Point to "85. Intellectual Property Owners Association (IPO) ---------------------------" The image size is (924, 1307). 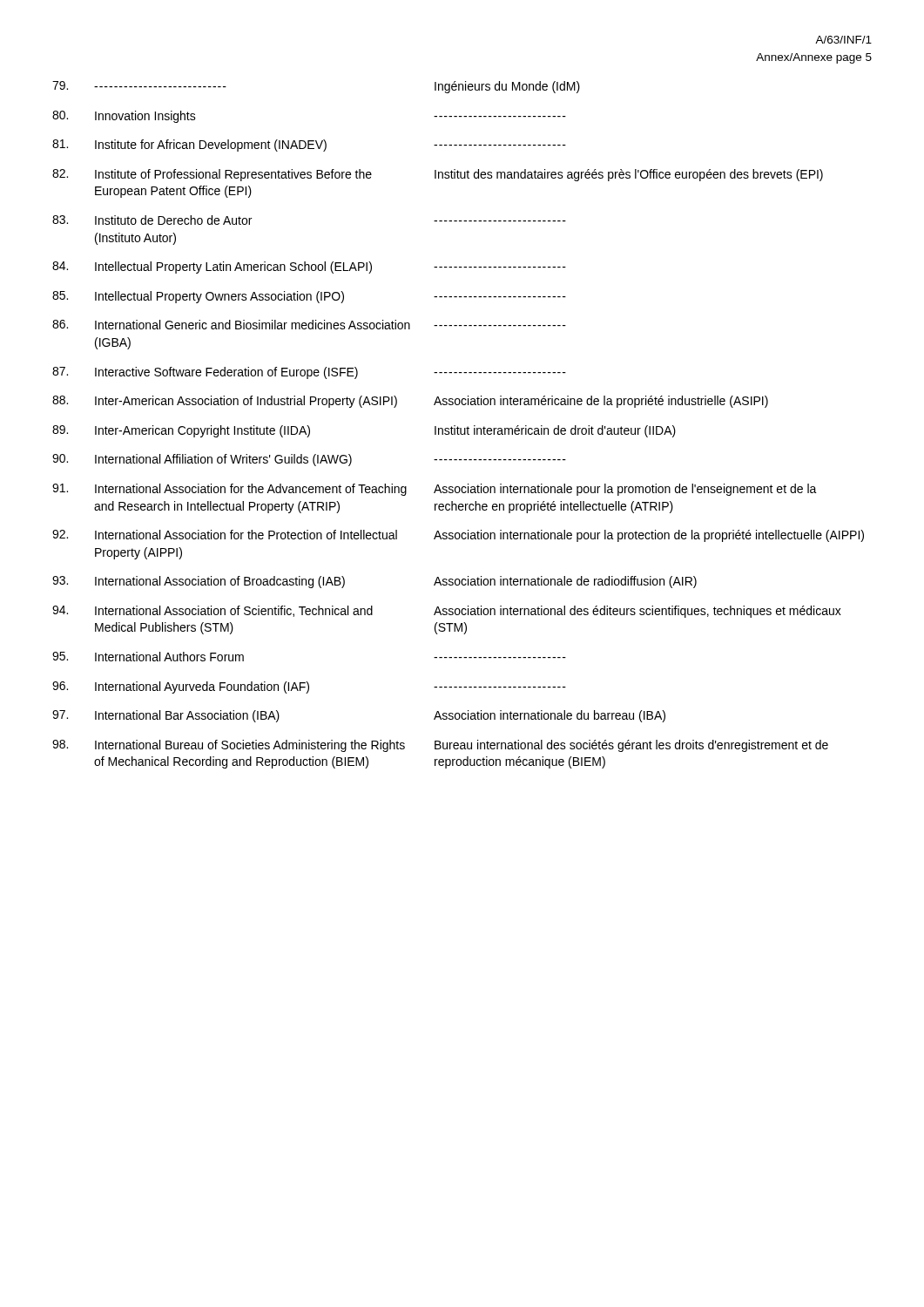point(462,297)
